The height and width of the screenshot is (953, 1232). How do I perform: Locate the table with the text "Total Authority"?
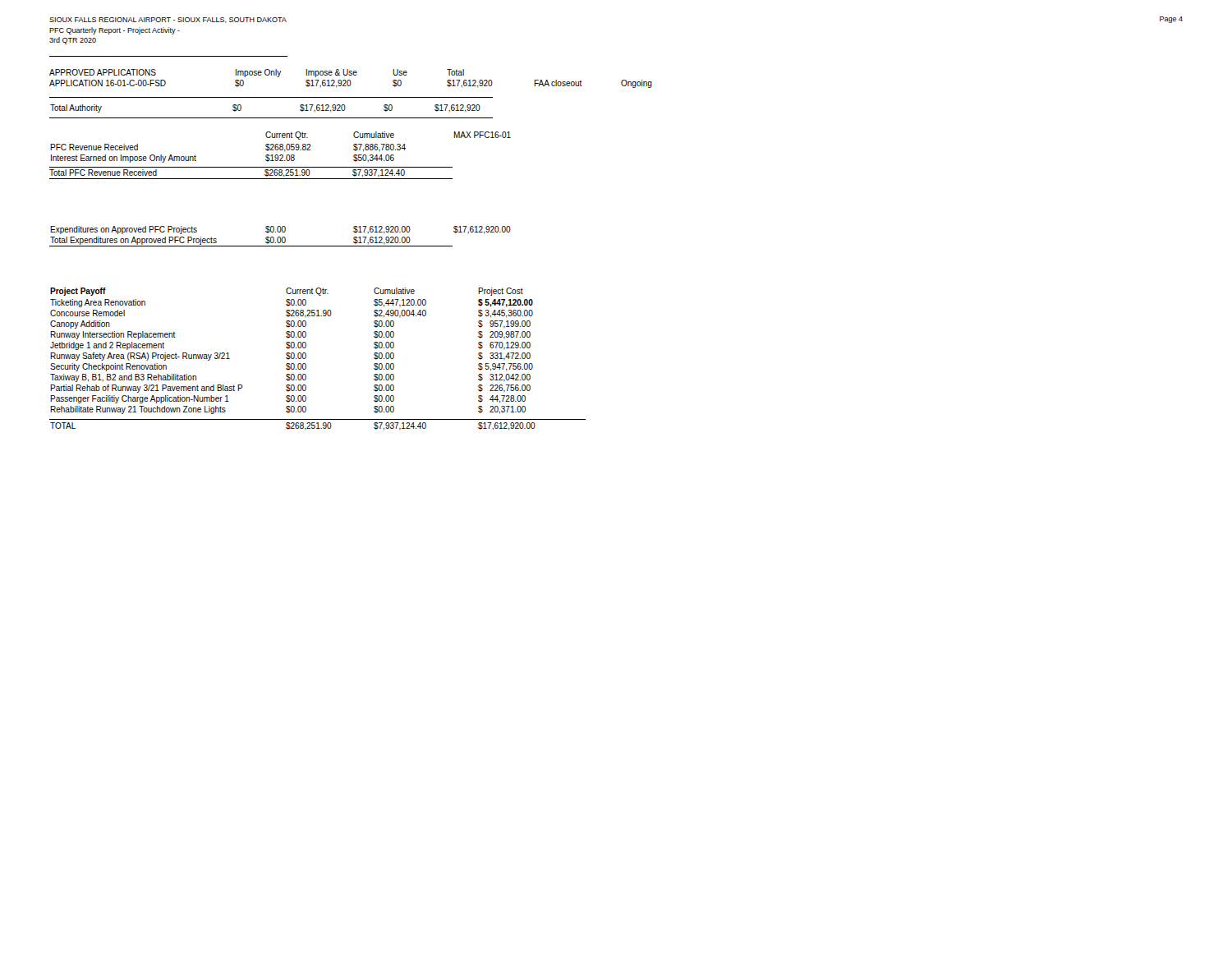pyautogui.click(x=337, y=108)
